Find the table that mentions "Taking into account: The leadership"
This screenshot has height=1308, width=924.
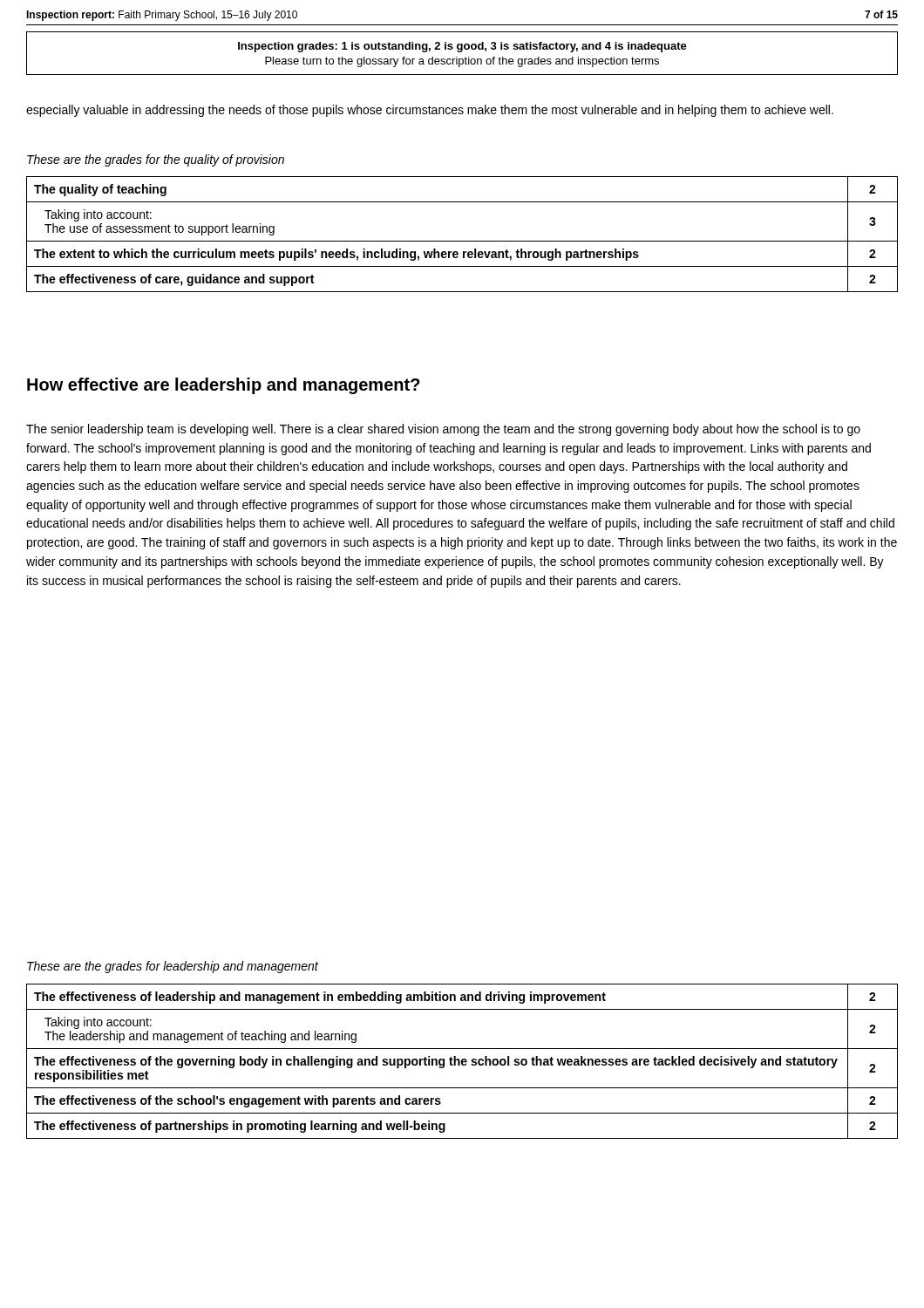tap(462, 1061)
